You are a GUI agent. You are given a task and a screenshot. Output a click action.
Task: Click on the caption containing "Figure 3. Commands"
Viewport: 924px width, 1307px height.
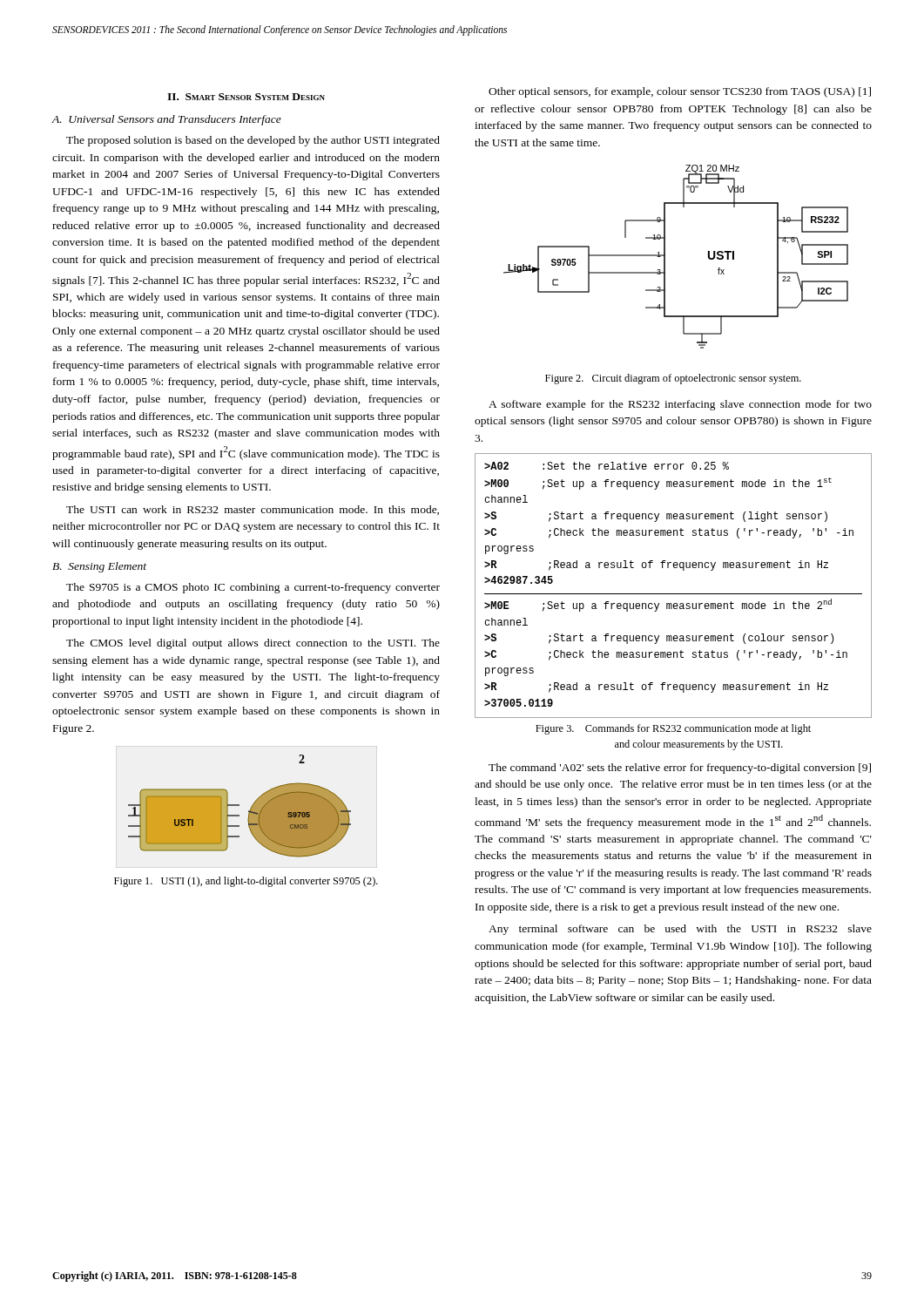click(x=673, y=736)
